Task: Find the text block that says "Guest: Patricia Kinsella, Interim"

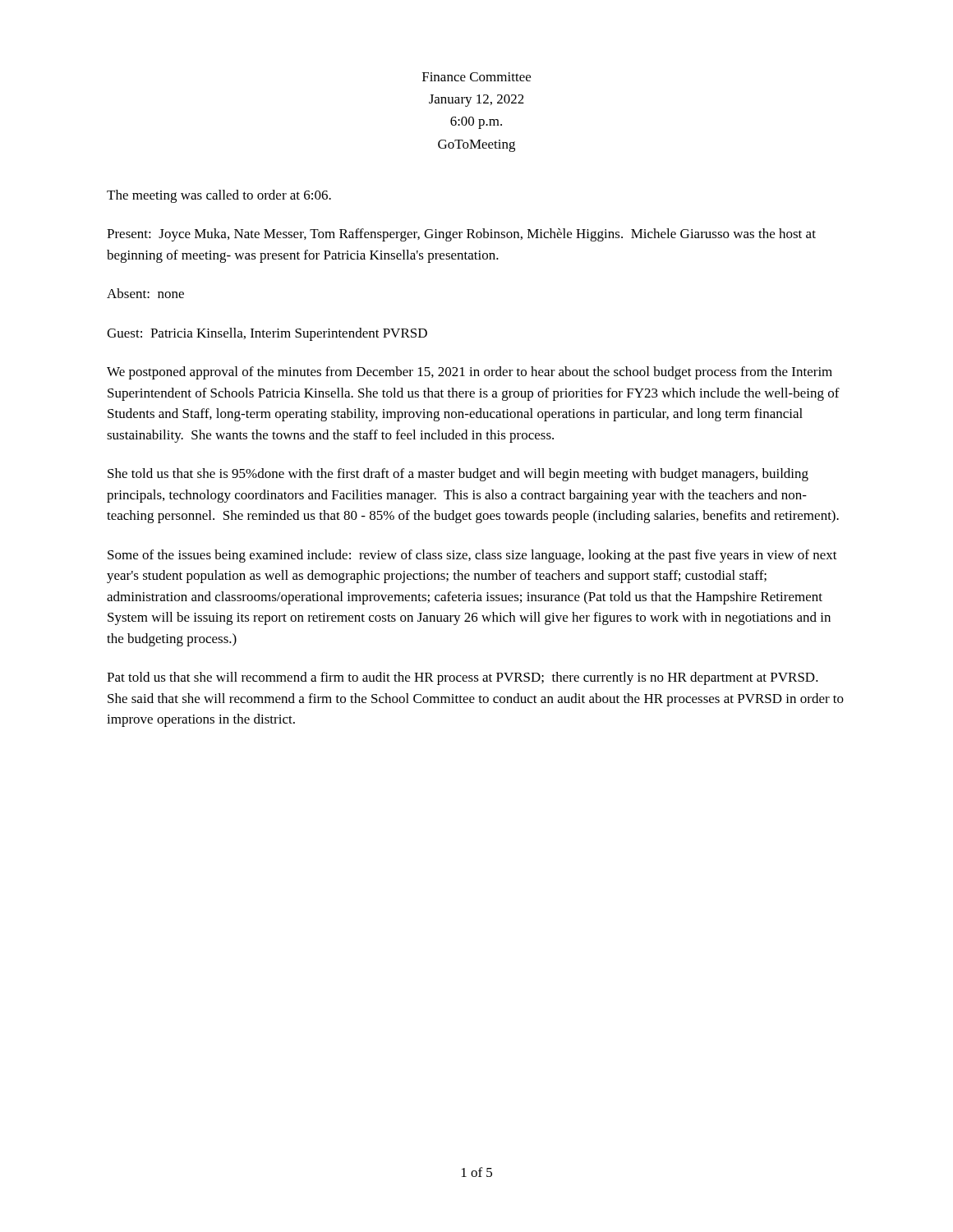Action: 267,333
